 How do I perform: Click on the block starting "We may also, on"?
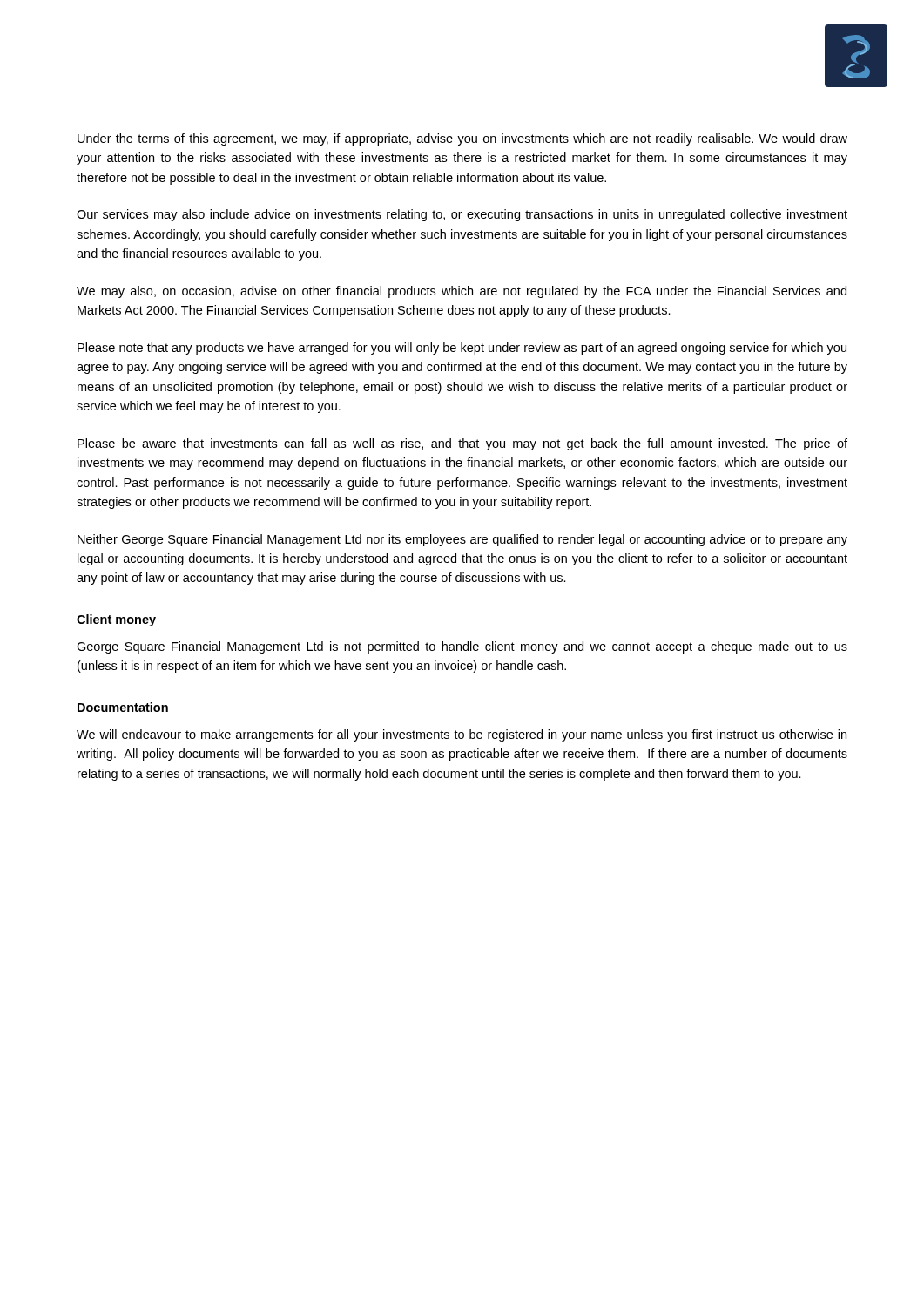pos(462,301)
